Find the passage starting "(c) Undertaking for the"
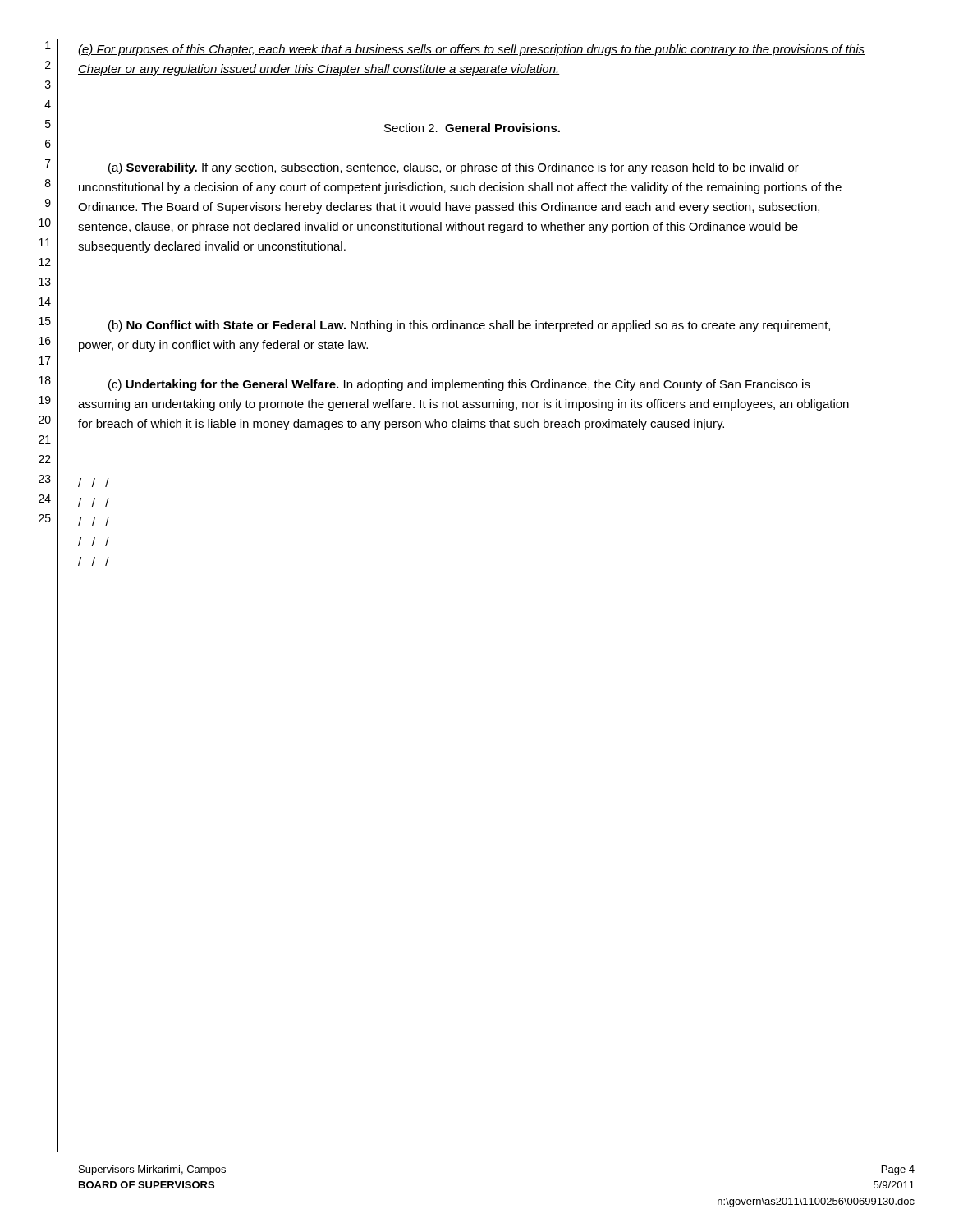Screen dimensions: 1232x954 [464, 404]
